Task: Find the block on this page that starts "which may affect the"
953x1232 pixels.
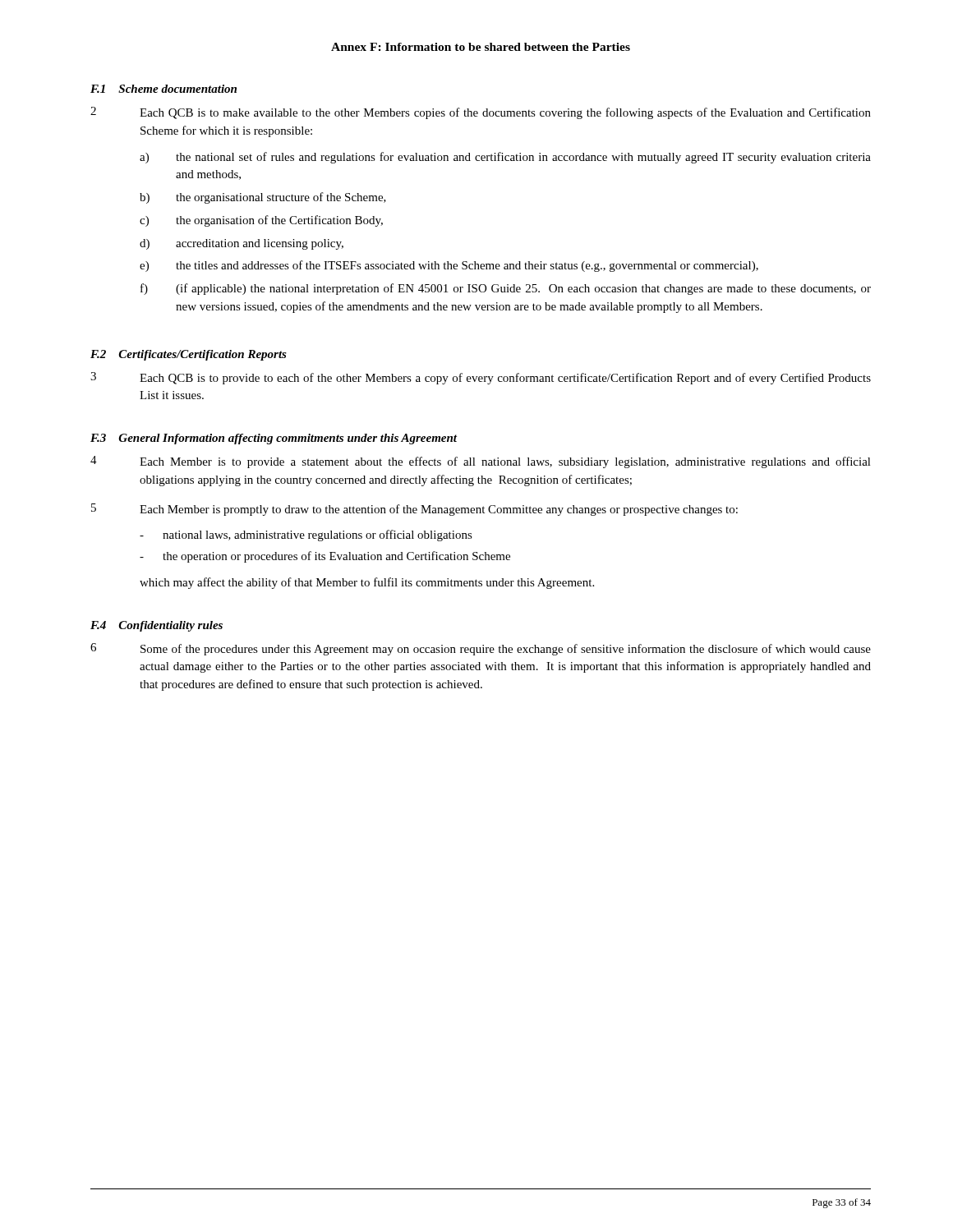Action: coord(367,582)
